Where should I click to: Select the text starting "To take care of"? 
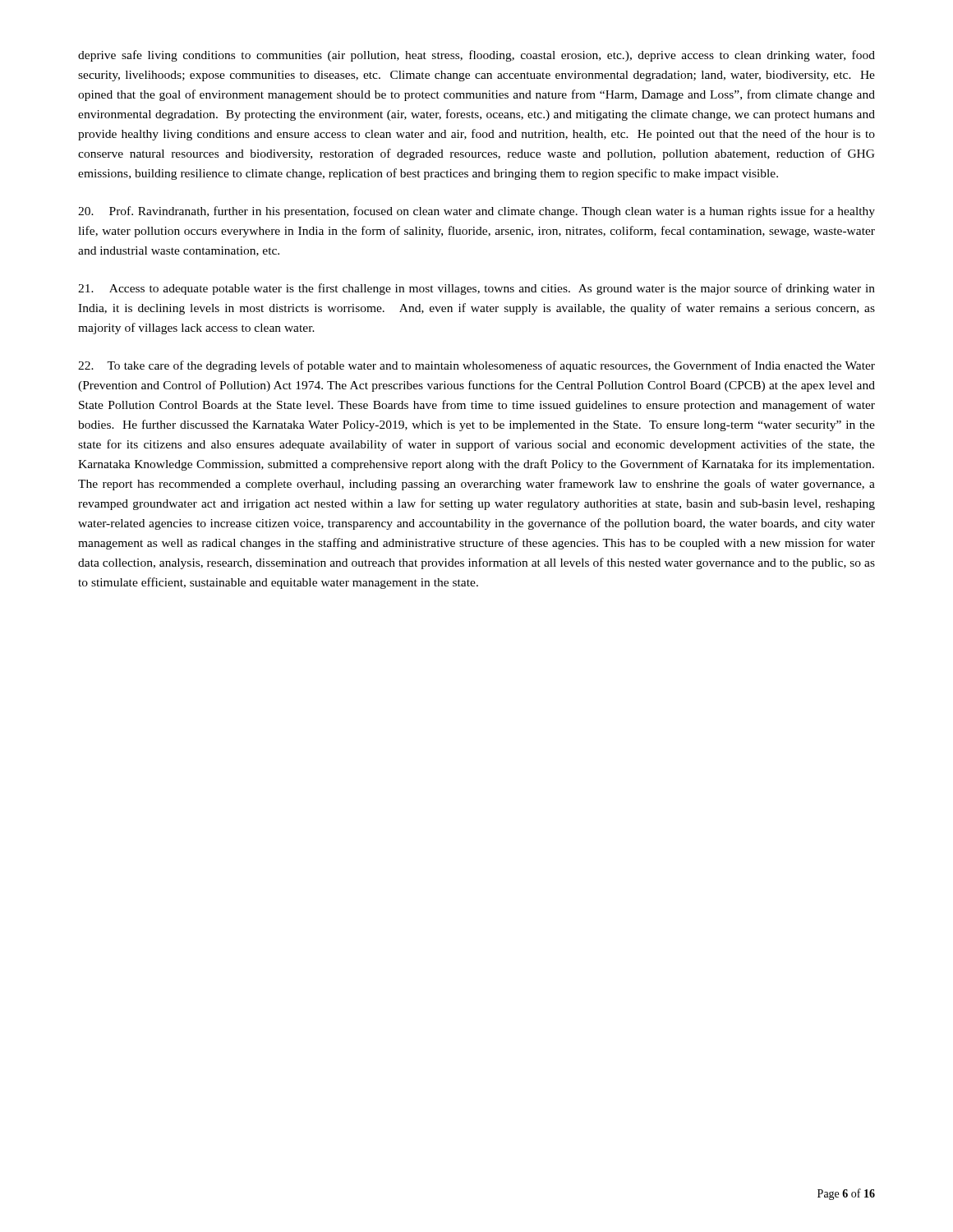coord(476,474)
